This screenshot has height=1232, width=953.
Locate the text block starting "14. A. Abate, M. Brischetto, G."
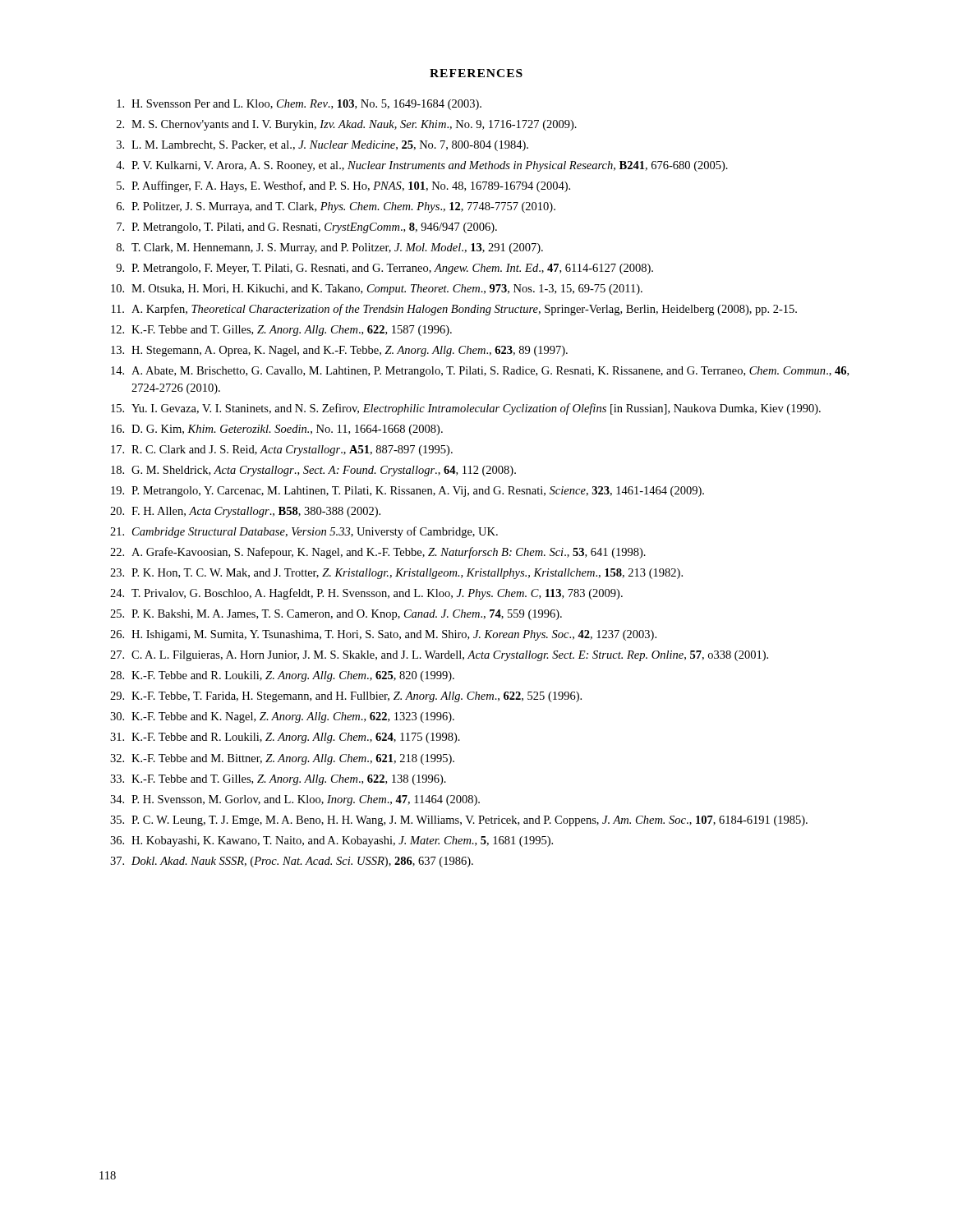[476, 380]
